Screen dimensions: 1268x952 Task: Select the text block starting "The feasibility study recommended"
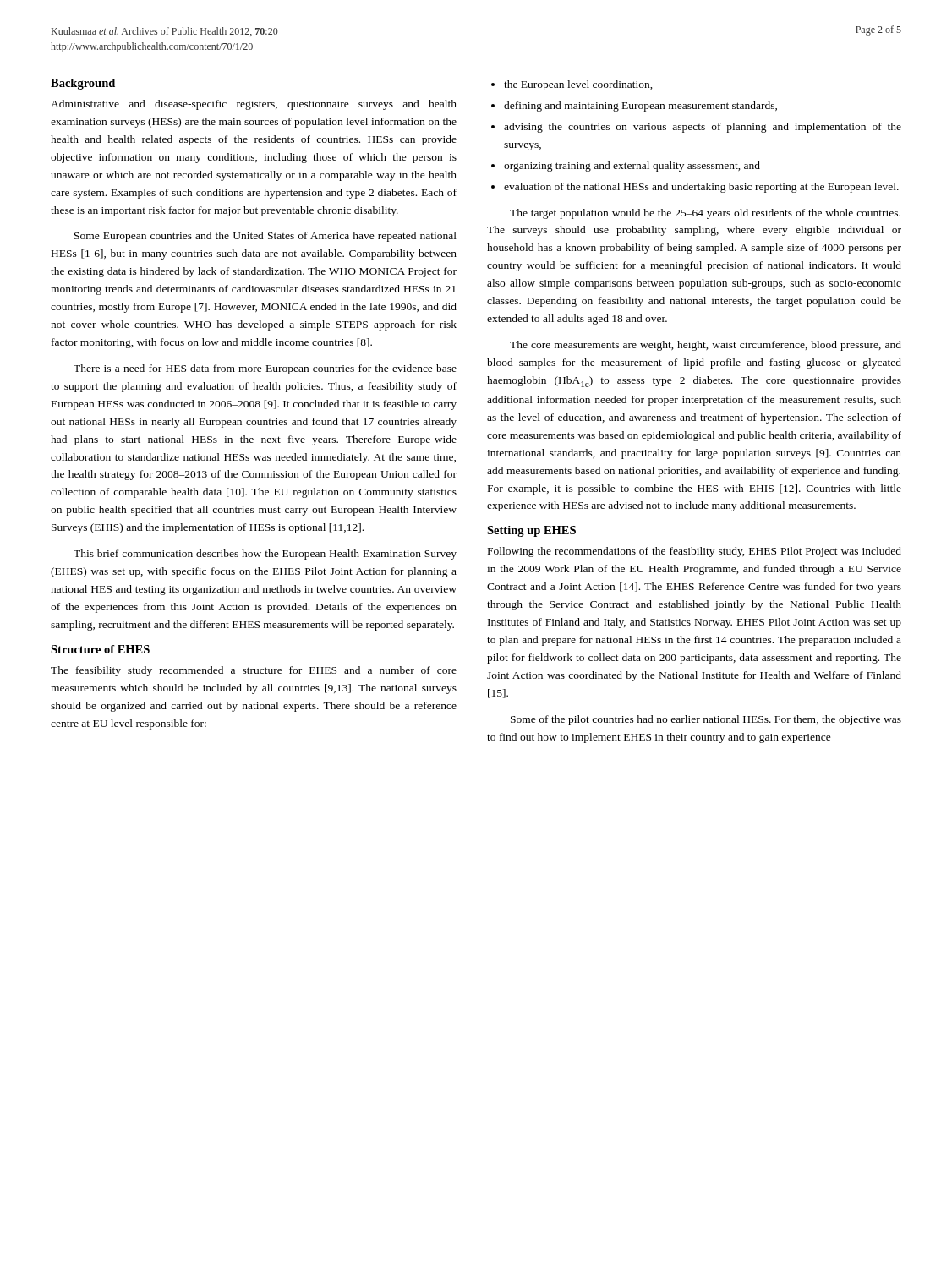[x=254, y=697]
